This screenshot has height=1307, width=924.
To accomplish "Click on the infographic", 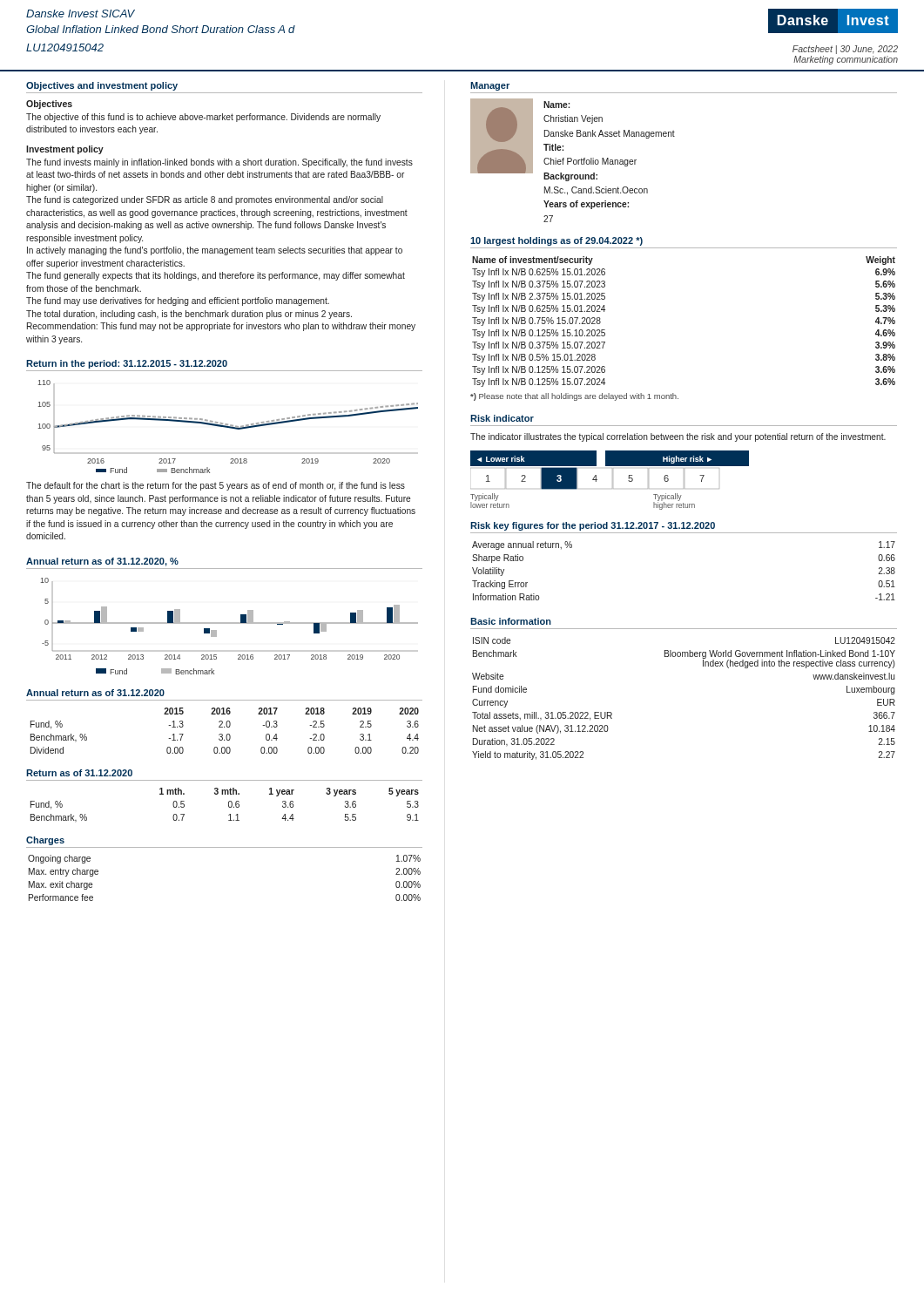I will (x=684, y=482).
